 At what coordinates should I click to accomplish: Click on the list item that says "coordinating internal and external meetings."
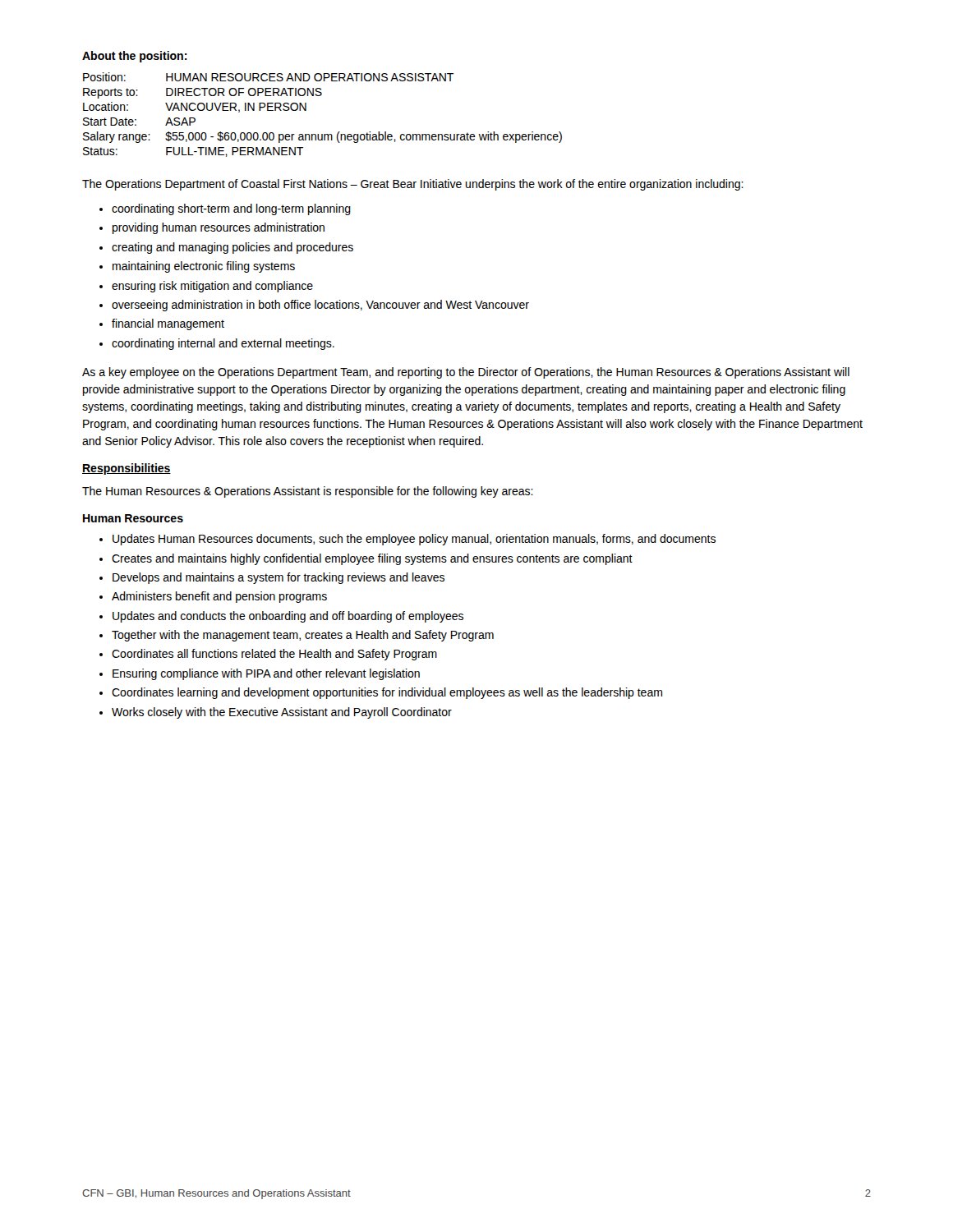[x=223, y=343]
